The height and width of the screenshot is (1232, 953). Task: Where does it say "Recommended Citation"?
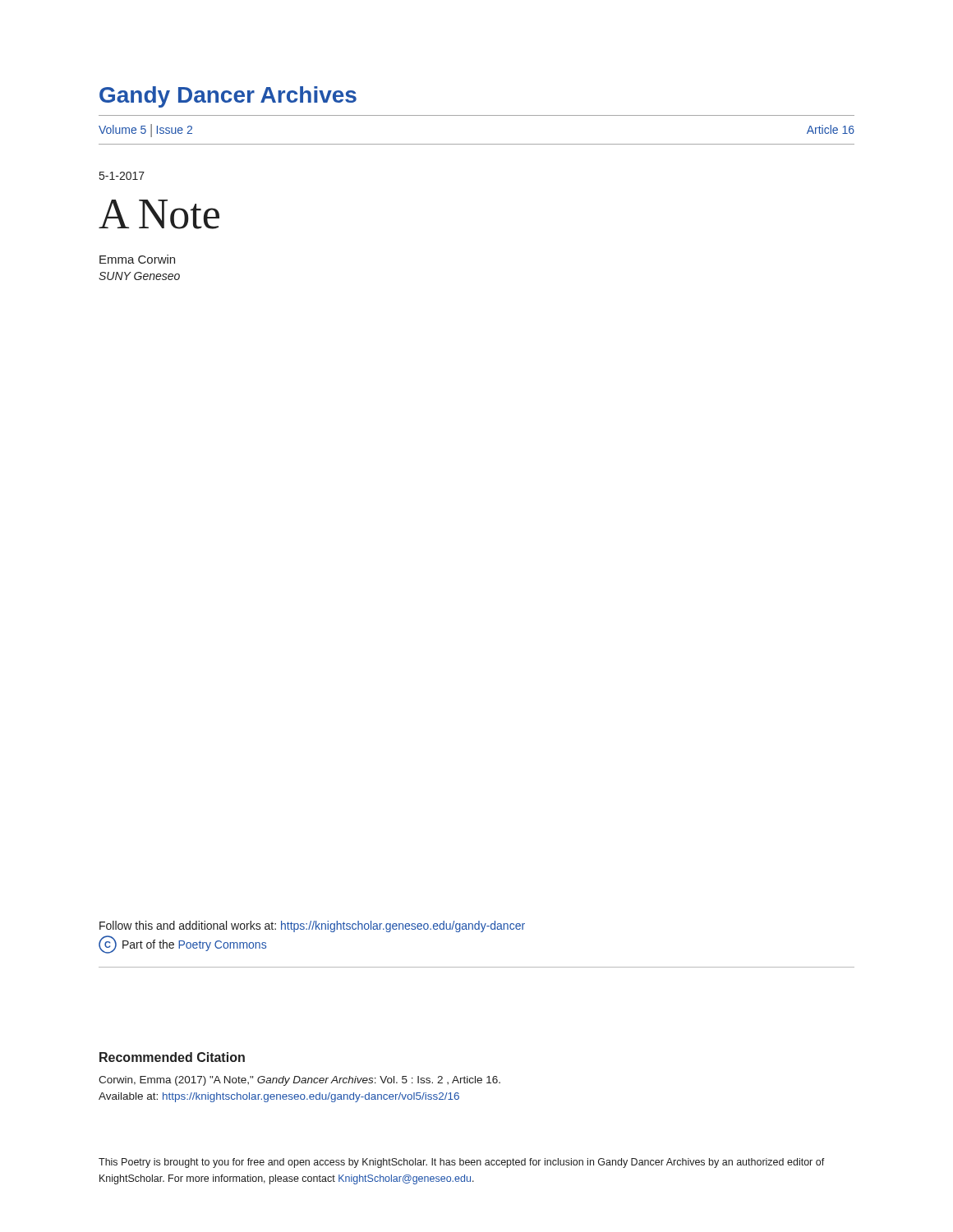point(172,1057)
